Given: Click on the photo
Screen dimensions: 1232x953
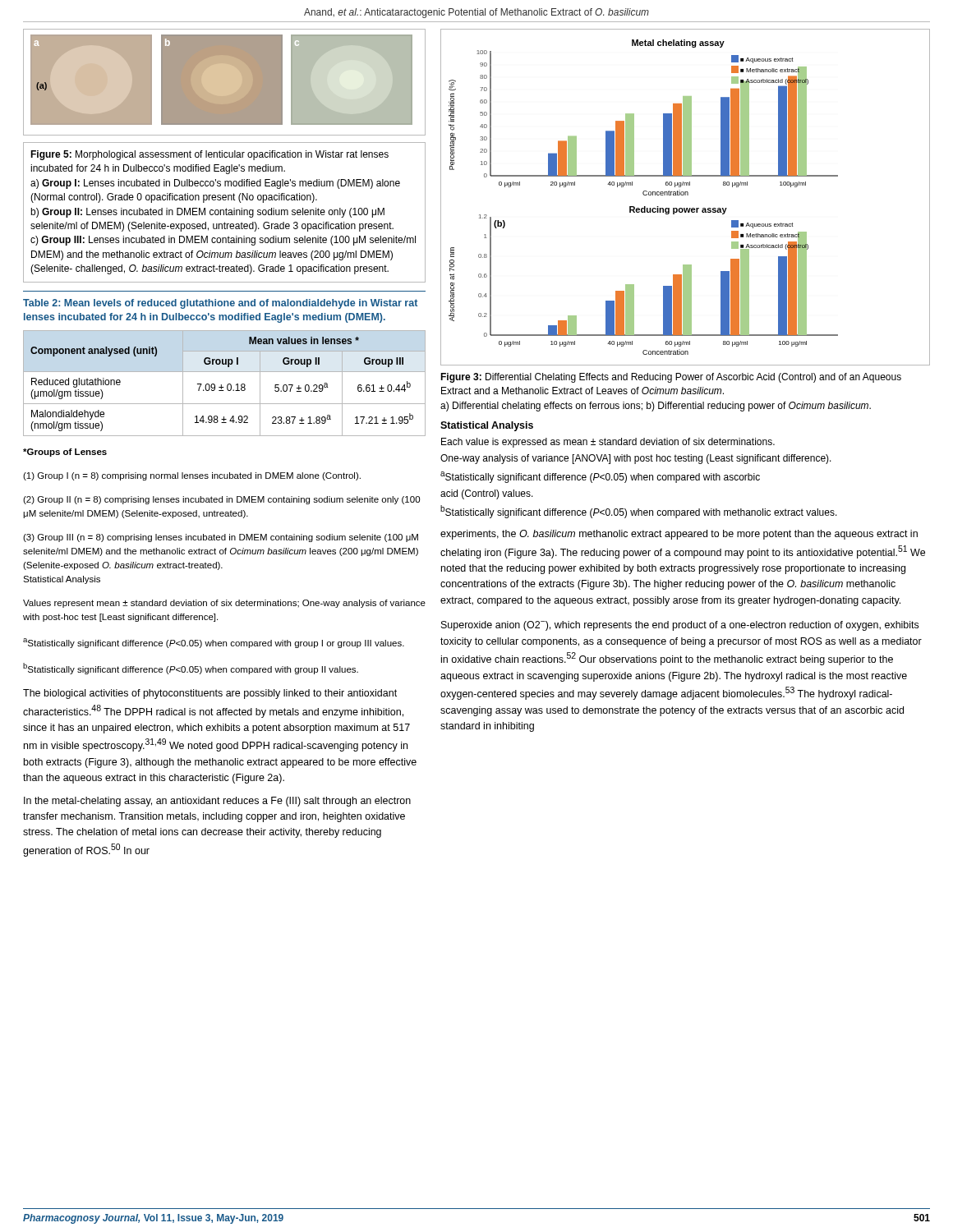Looking at the screenshot, I should click(224, 82).
